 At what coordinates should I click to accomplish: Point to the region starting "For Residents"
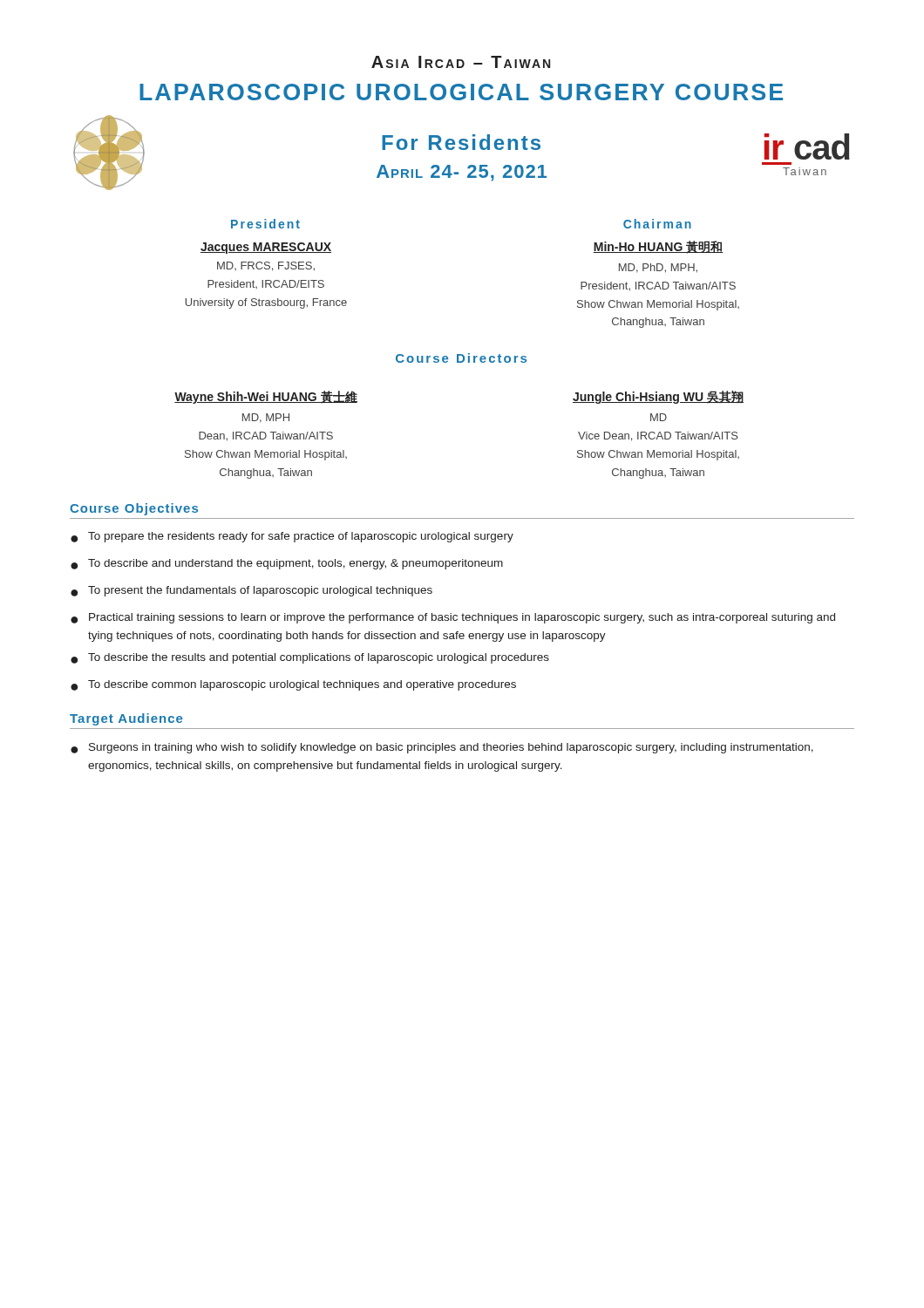pos(462,143)
